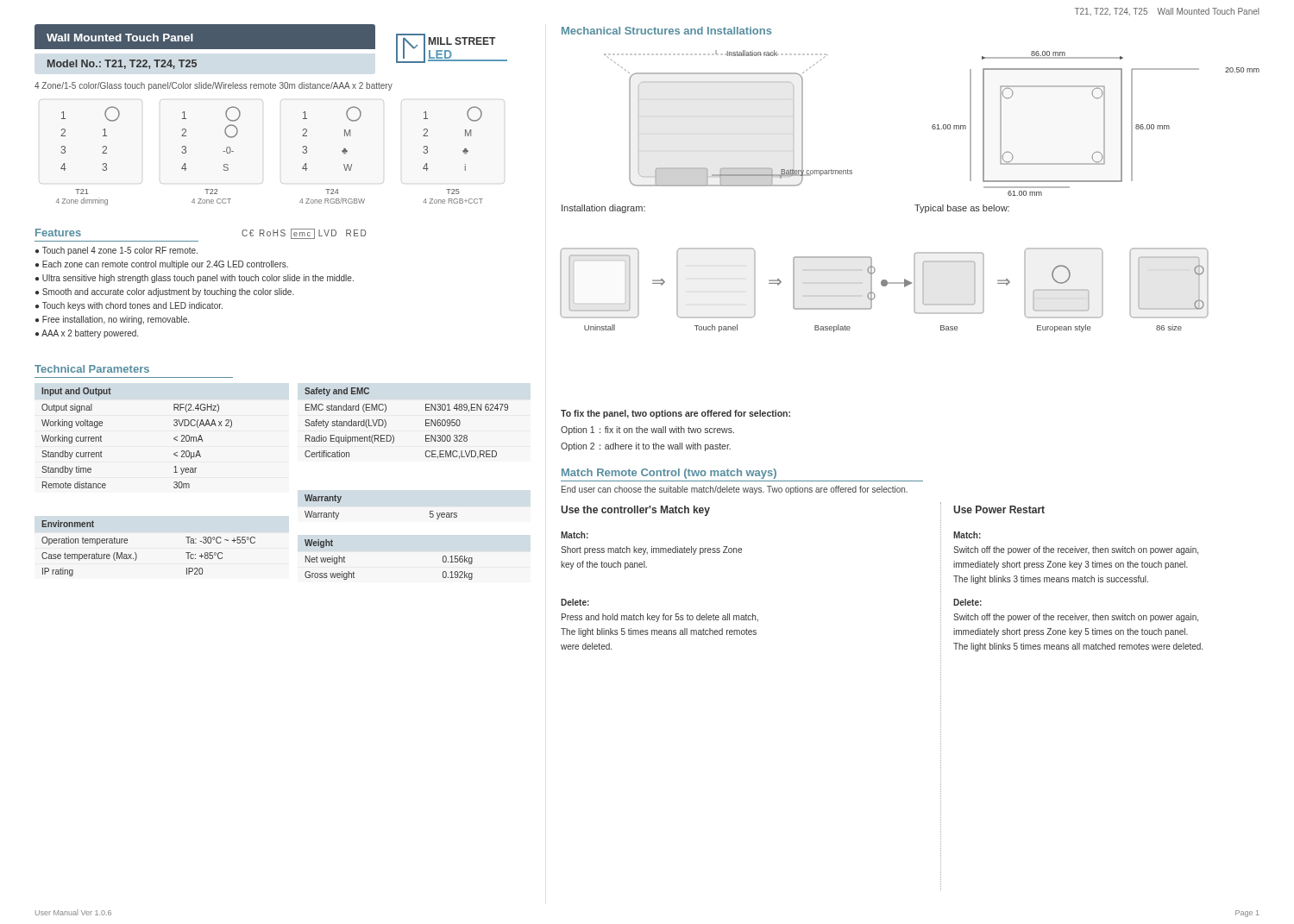Select the caption containing "Typical base as below:"
Viewport: 1294px width, 924px height.
pos(962,208)
